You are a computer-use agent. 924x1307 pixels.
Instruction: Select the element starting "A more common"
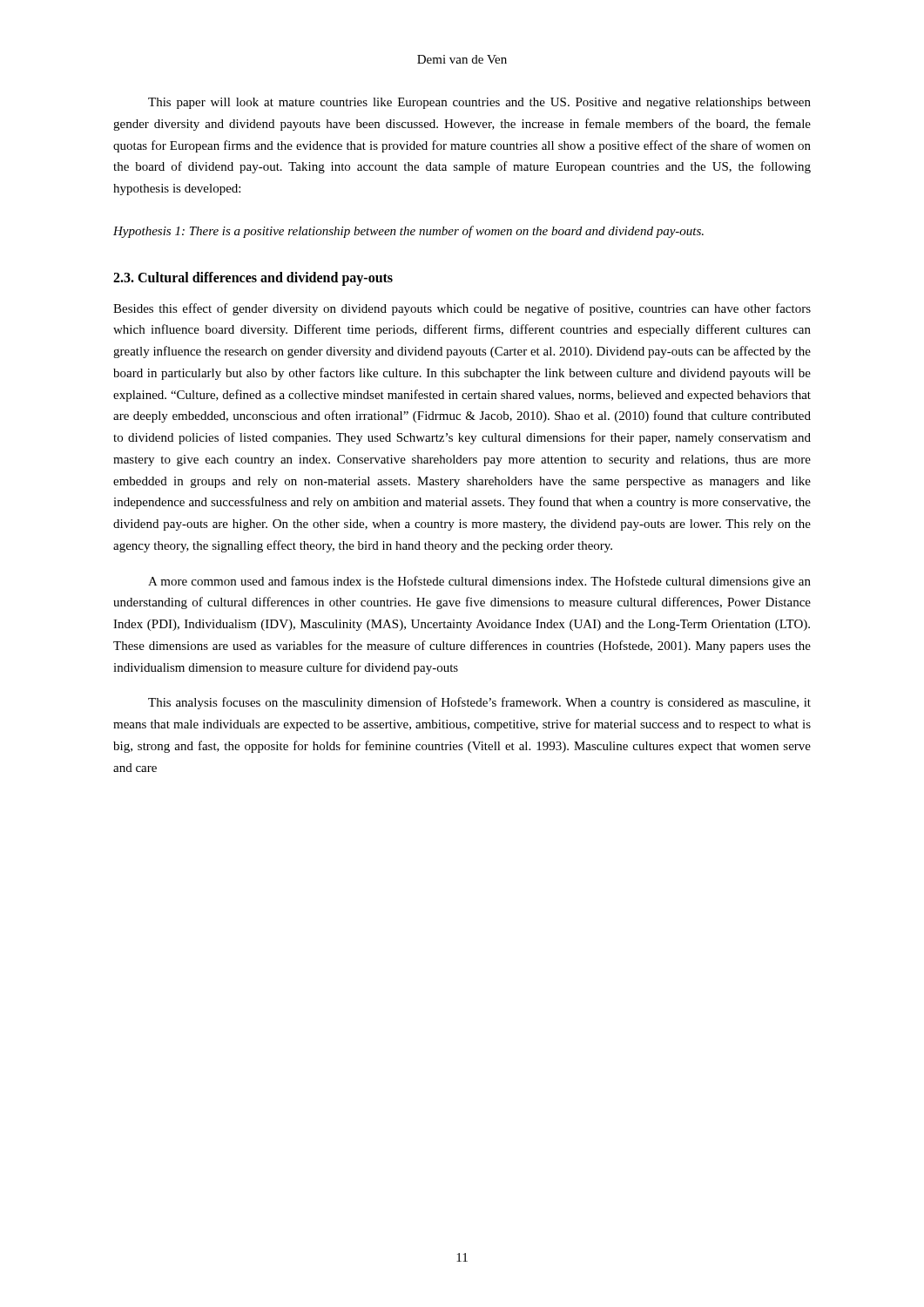(462, 624)
